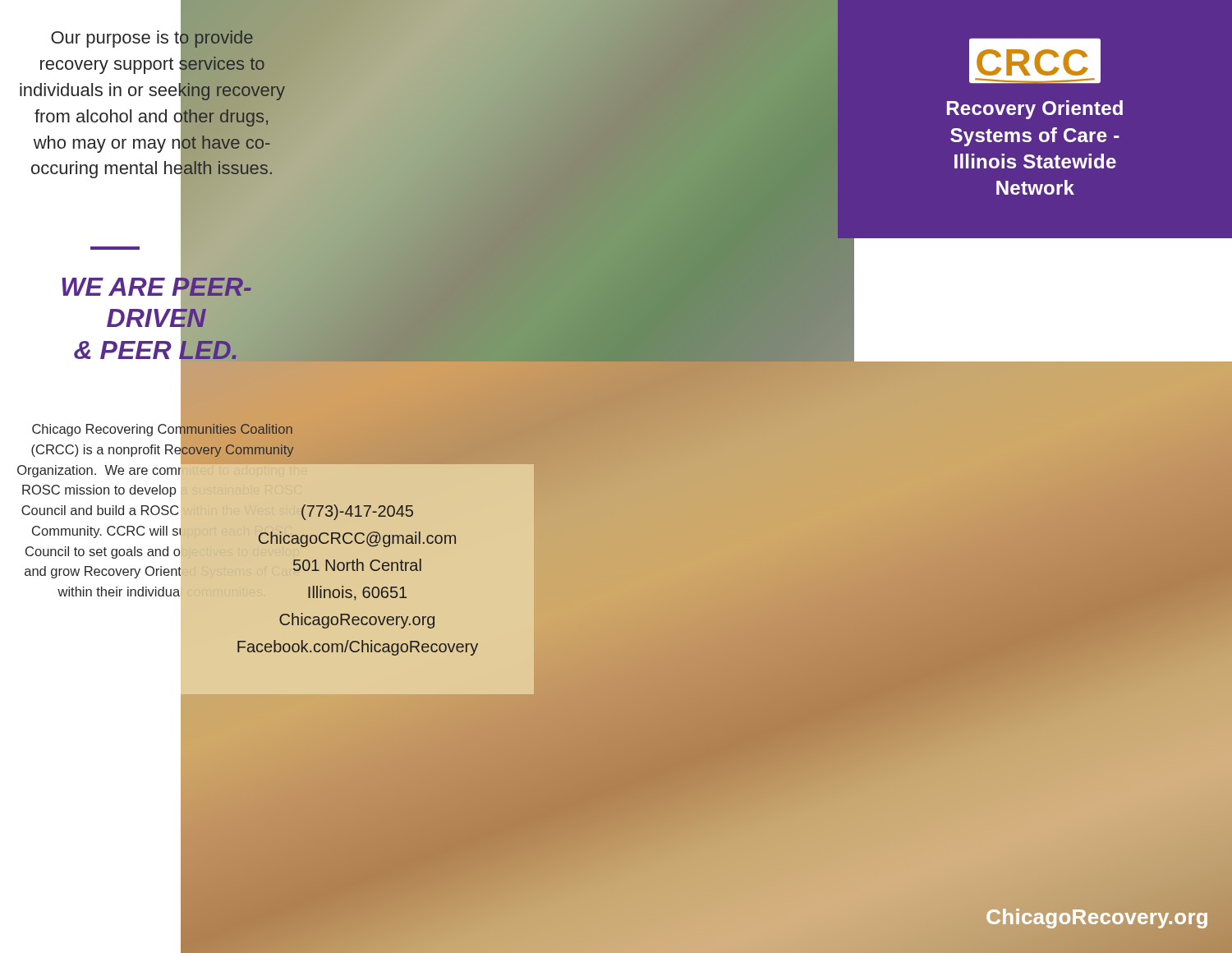Where does it say "WE ARE PEER-DRIVEN& PEER LED."?
Screen dimensions: 953x1232
tap(156, 318)
